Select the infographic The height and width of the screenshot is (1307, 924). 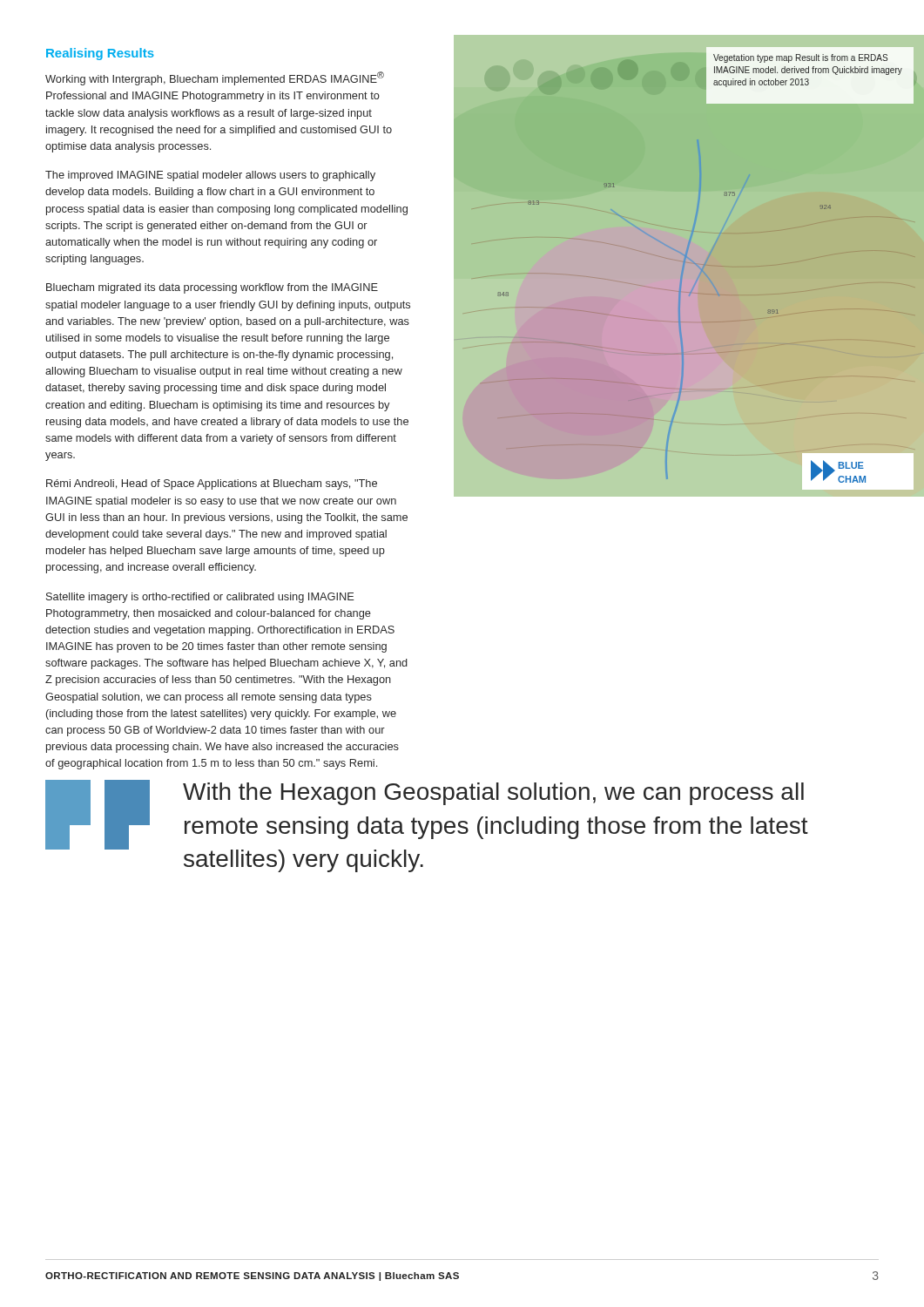(100, 815)
